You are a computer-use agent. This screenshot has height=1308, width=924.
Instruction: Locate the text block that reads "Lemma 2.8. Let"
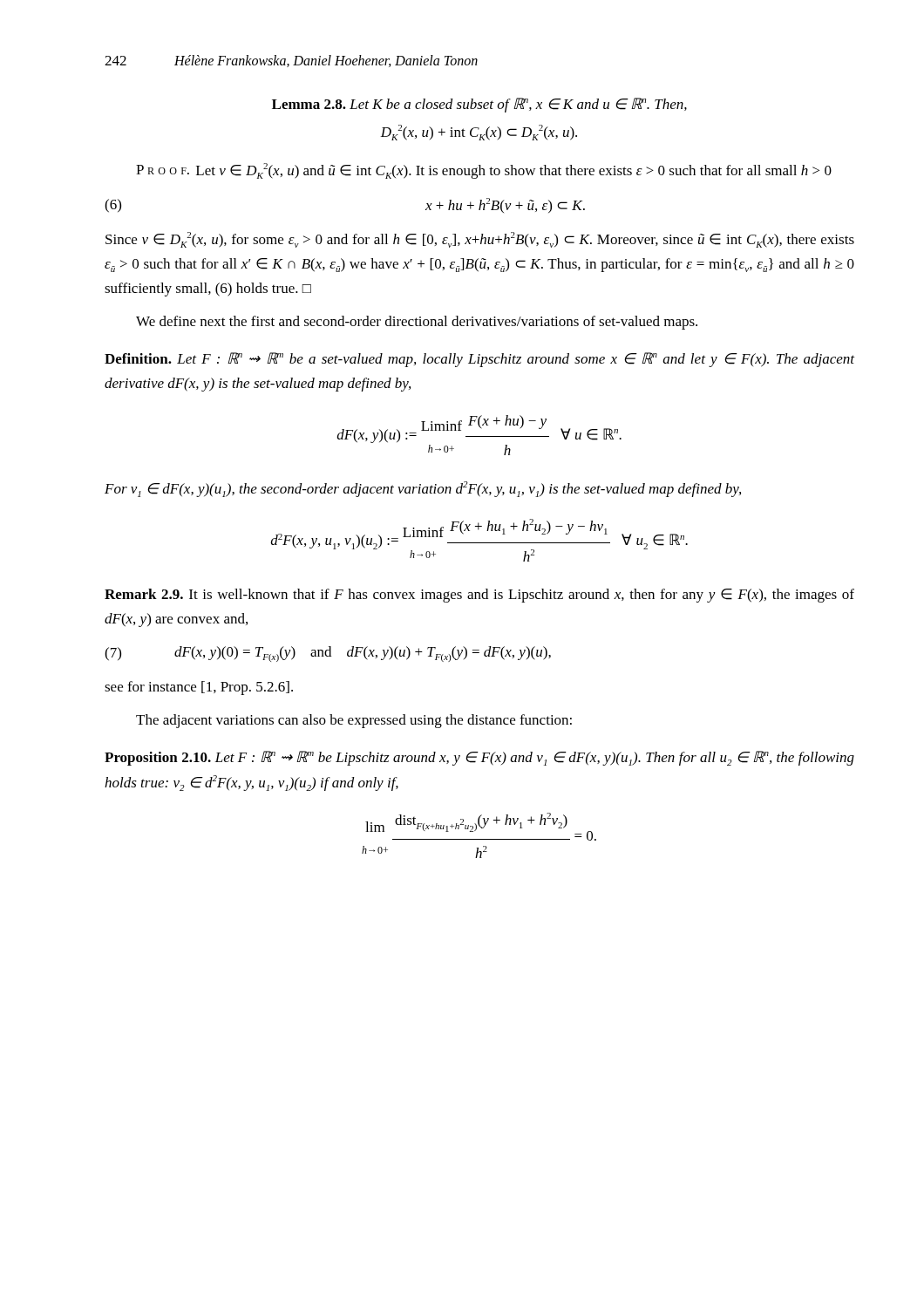point(479,118)
